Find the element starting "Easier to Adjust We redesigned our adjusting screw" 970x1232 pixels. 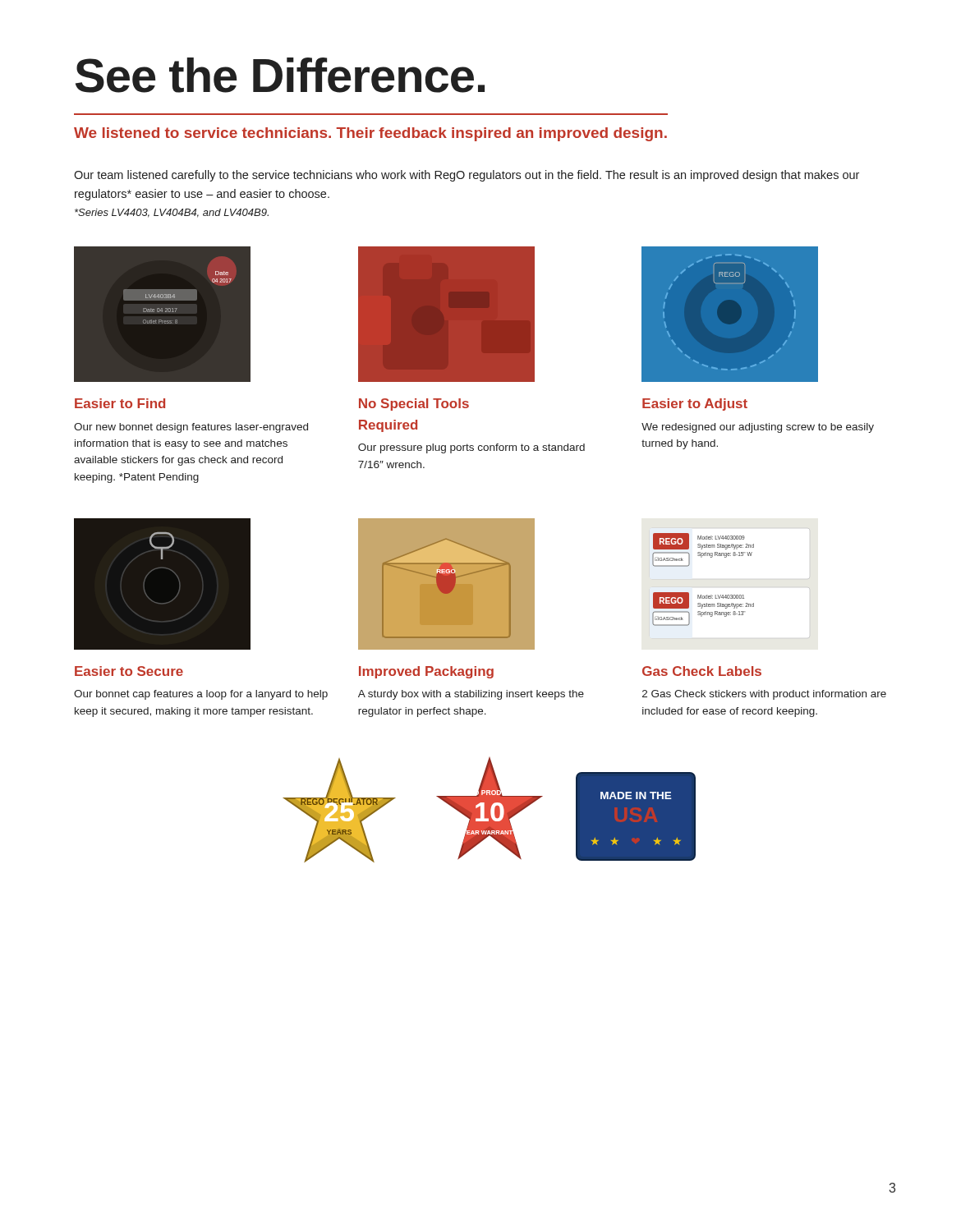[x=769, y=422]
